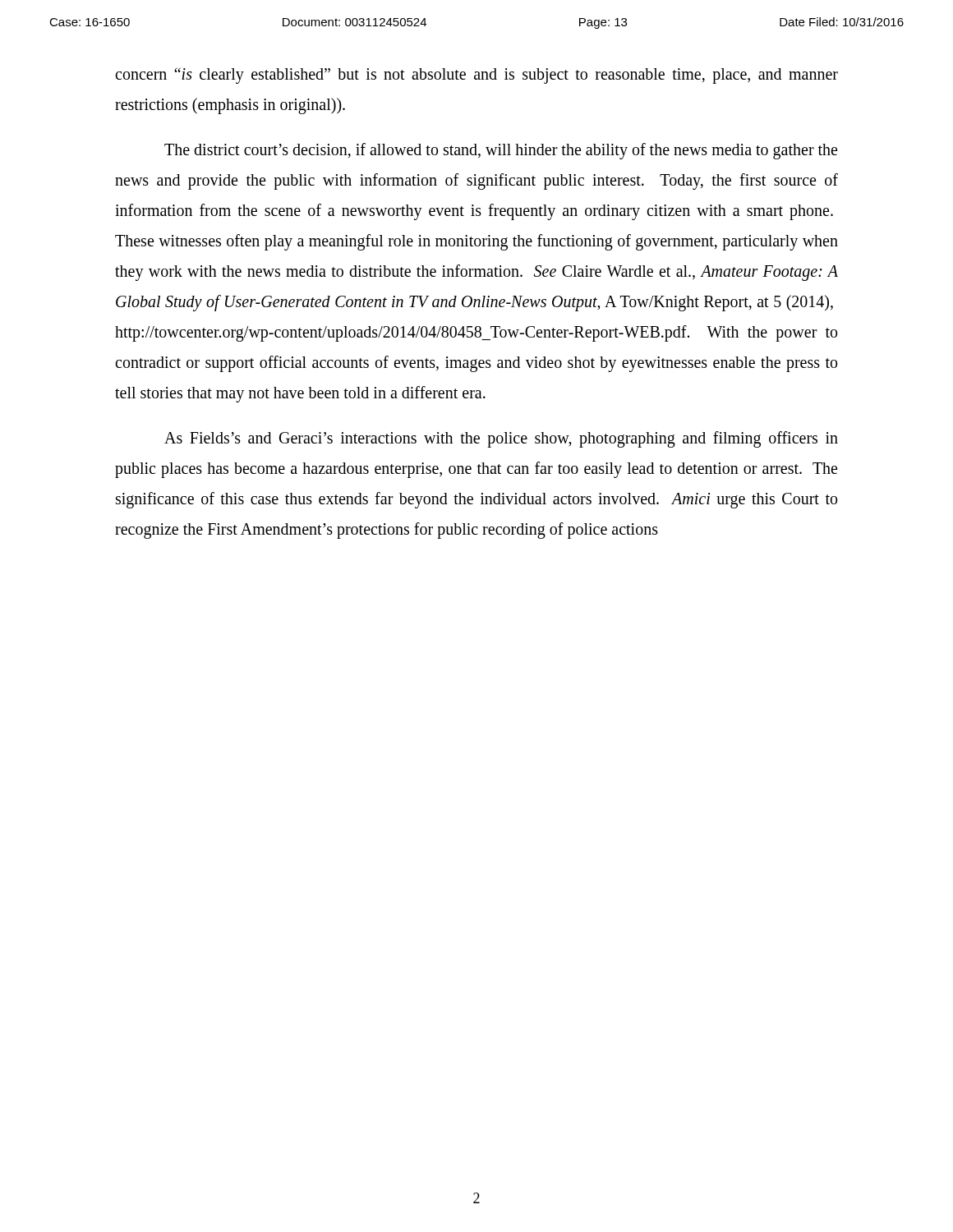This screenshot has width=953, height=1232.
Task: Select the text starting "As Fields’s and"
Action: 476,484
